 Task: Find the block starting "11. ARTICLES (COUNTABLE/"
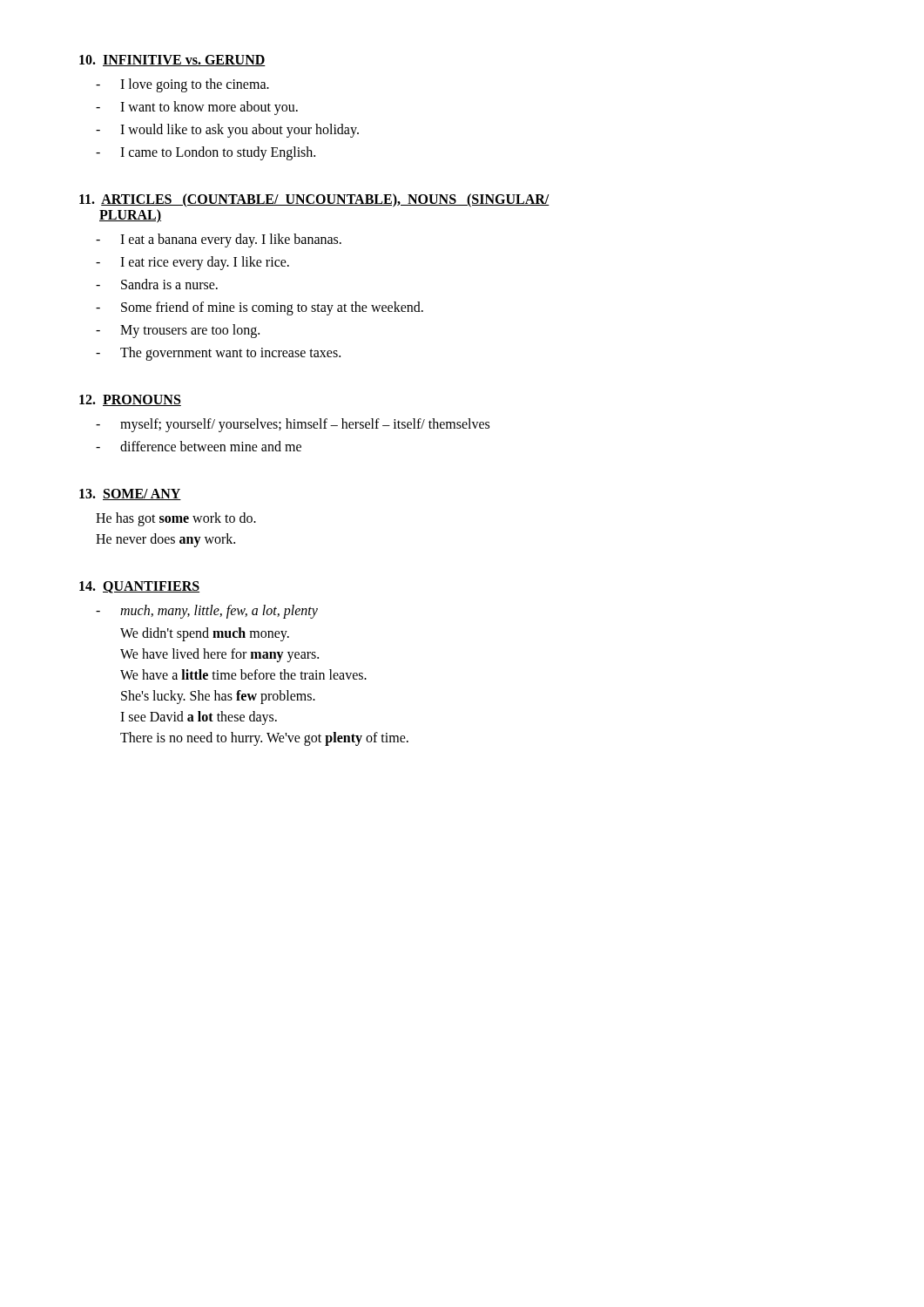314,207
